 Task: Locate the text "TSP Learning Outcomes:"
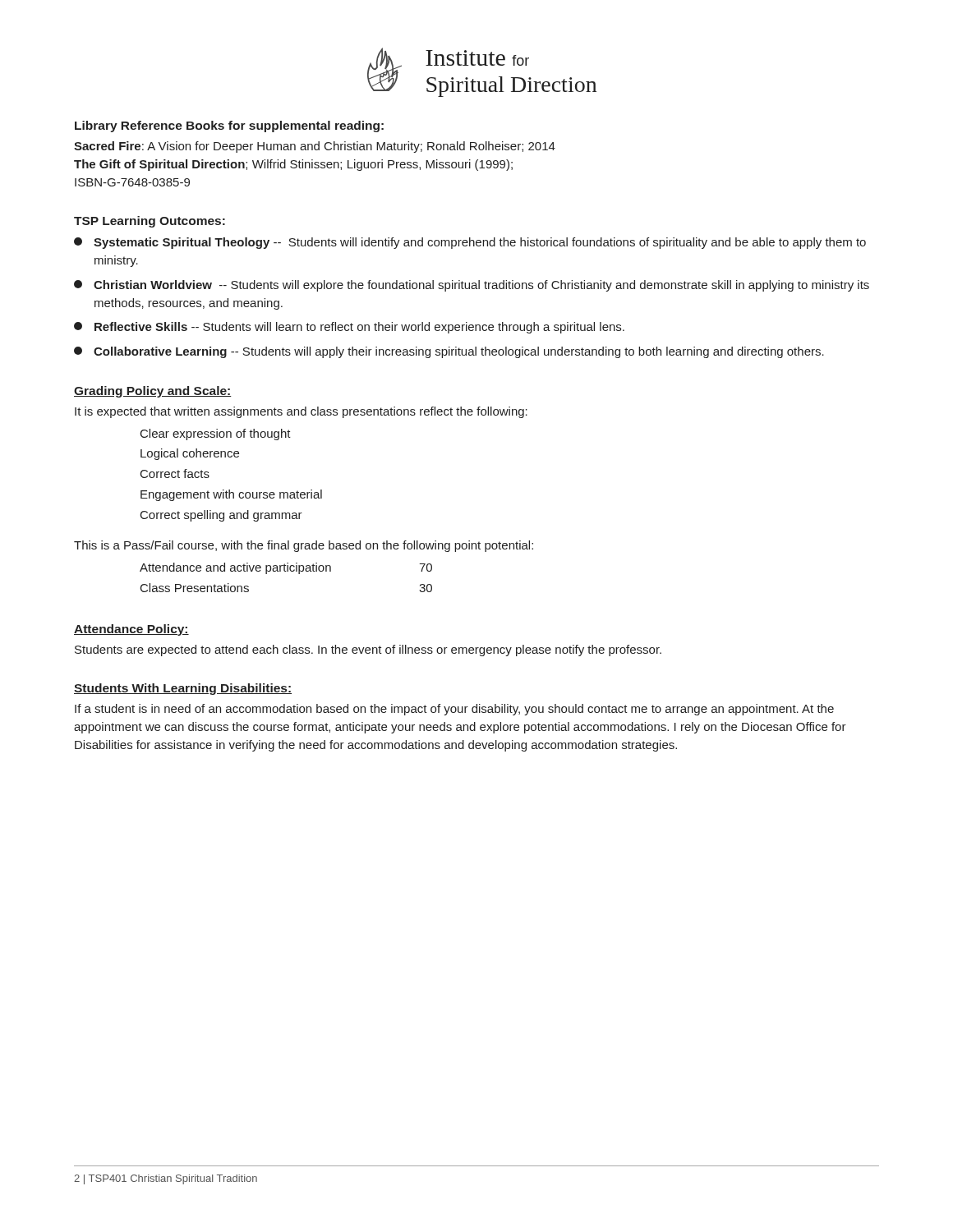click(150, 221)
